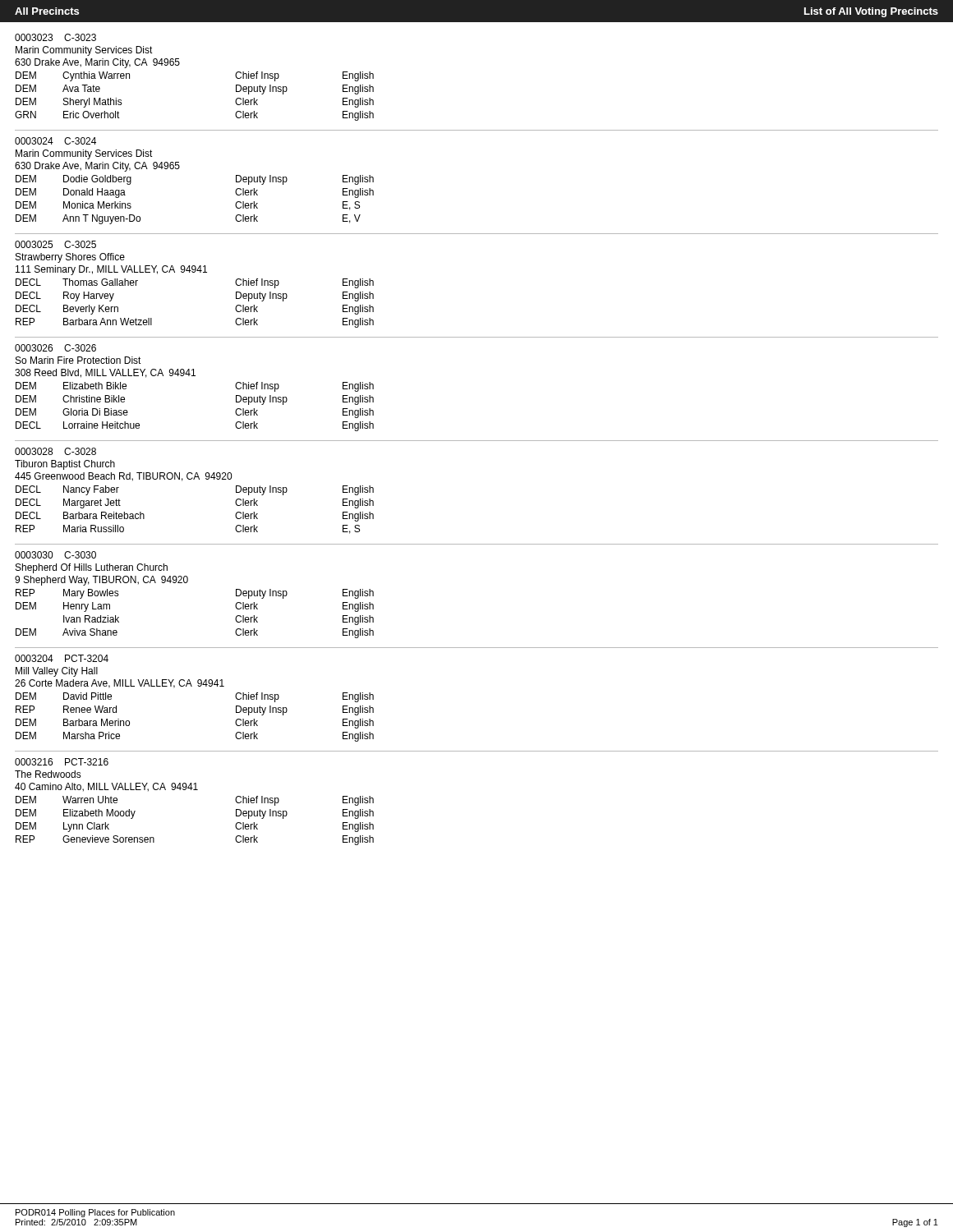Click on the table containing "0003026 C-3026 So Marin"
Screen dimensions: 1232x953
tap(476, 387)
